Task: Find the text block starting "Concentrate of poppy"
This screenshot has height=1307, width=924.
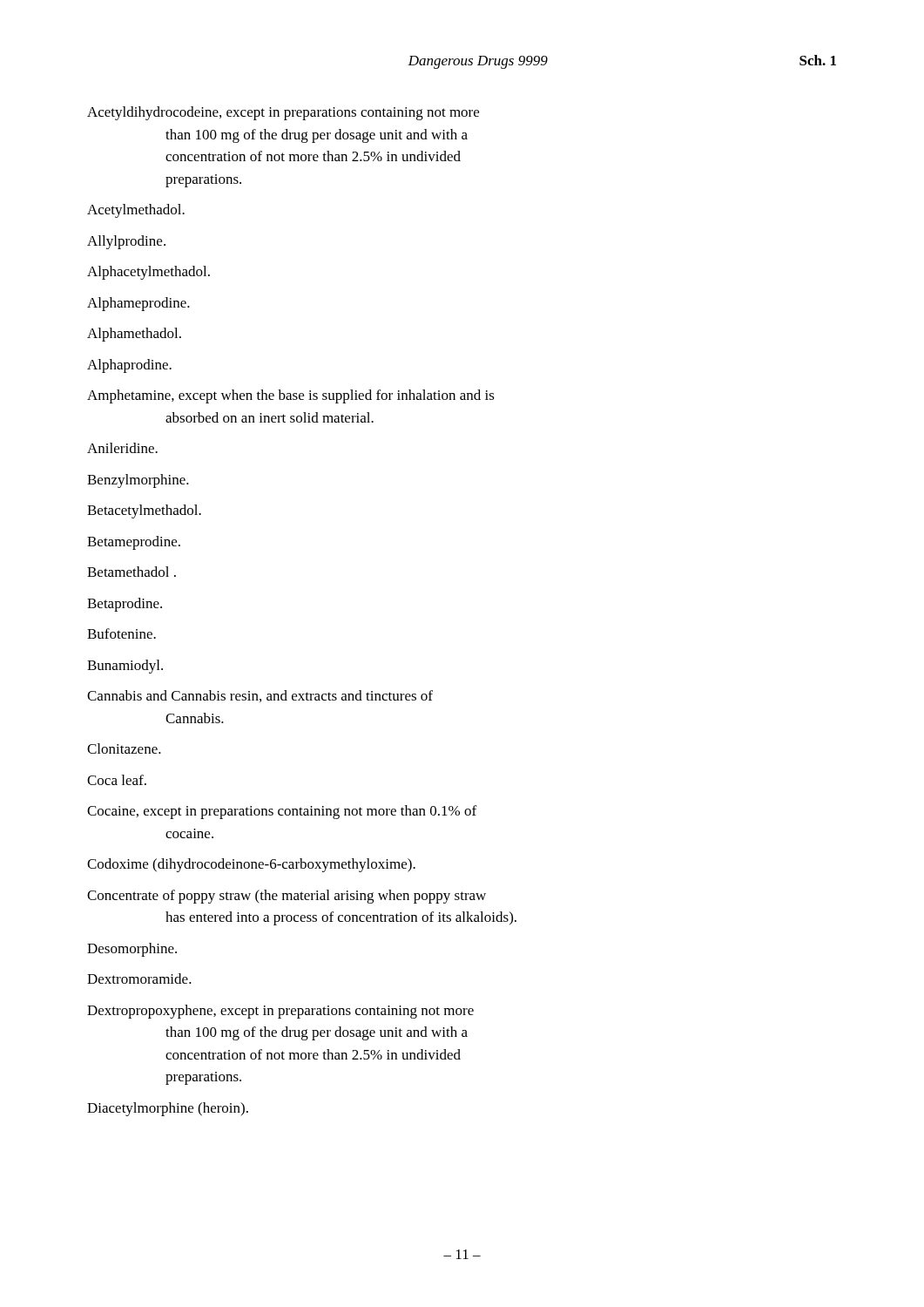Action: click(462, 907)
